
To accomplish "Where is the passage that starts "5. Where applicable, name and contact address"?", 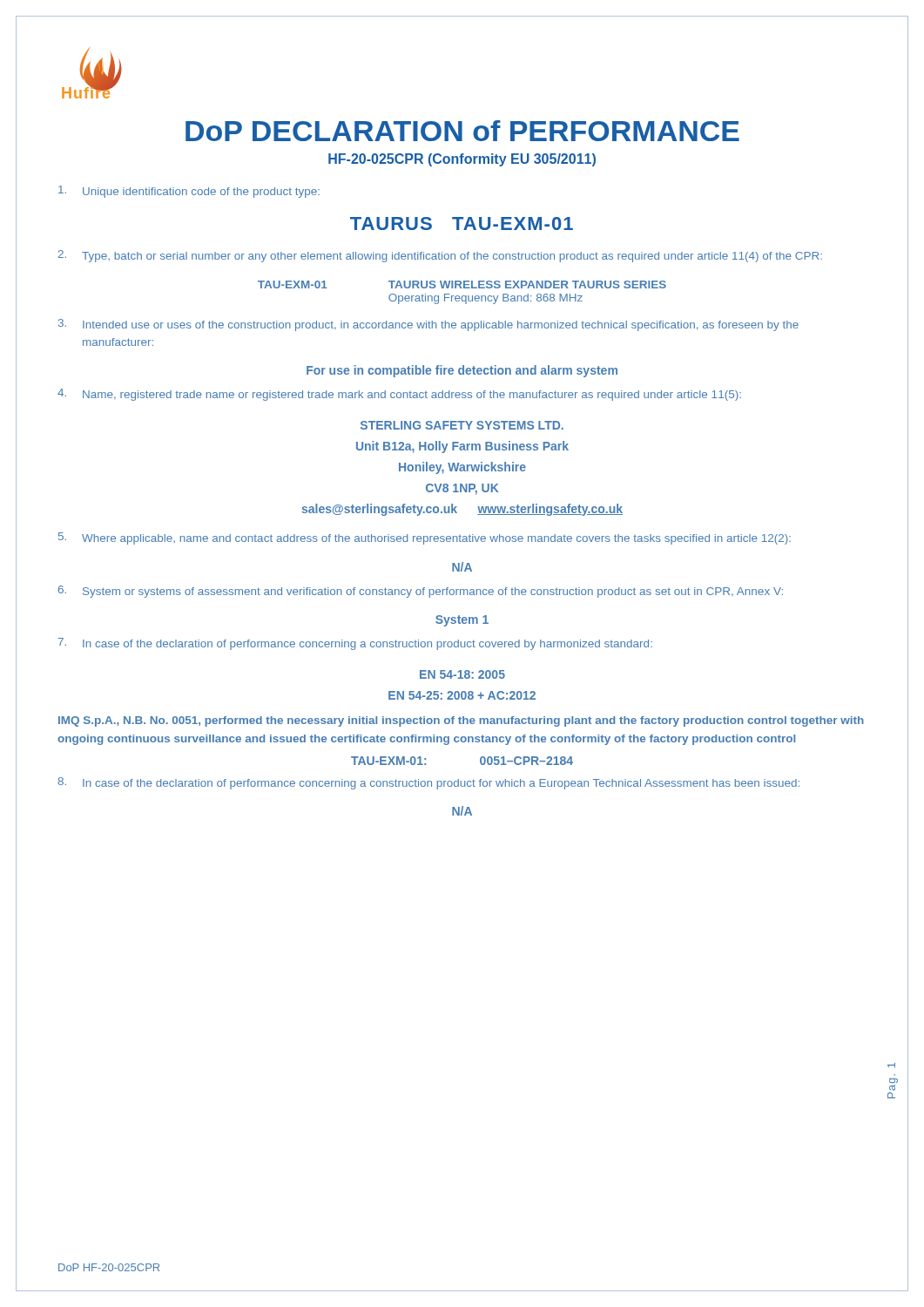I will point(462,539).
